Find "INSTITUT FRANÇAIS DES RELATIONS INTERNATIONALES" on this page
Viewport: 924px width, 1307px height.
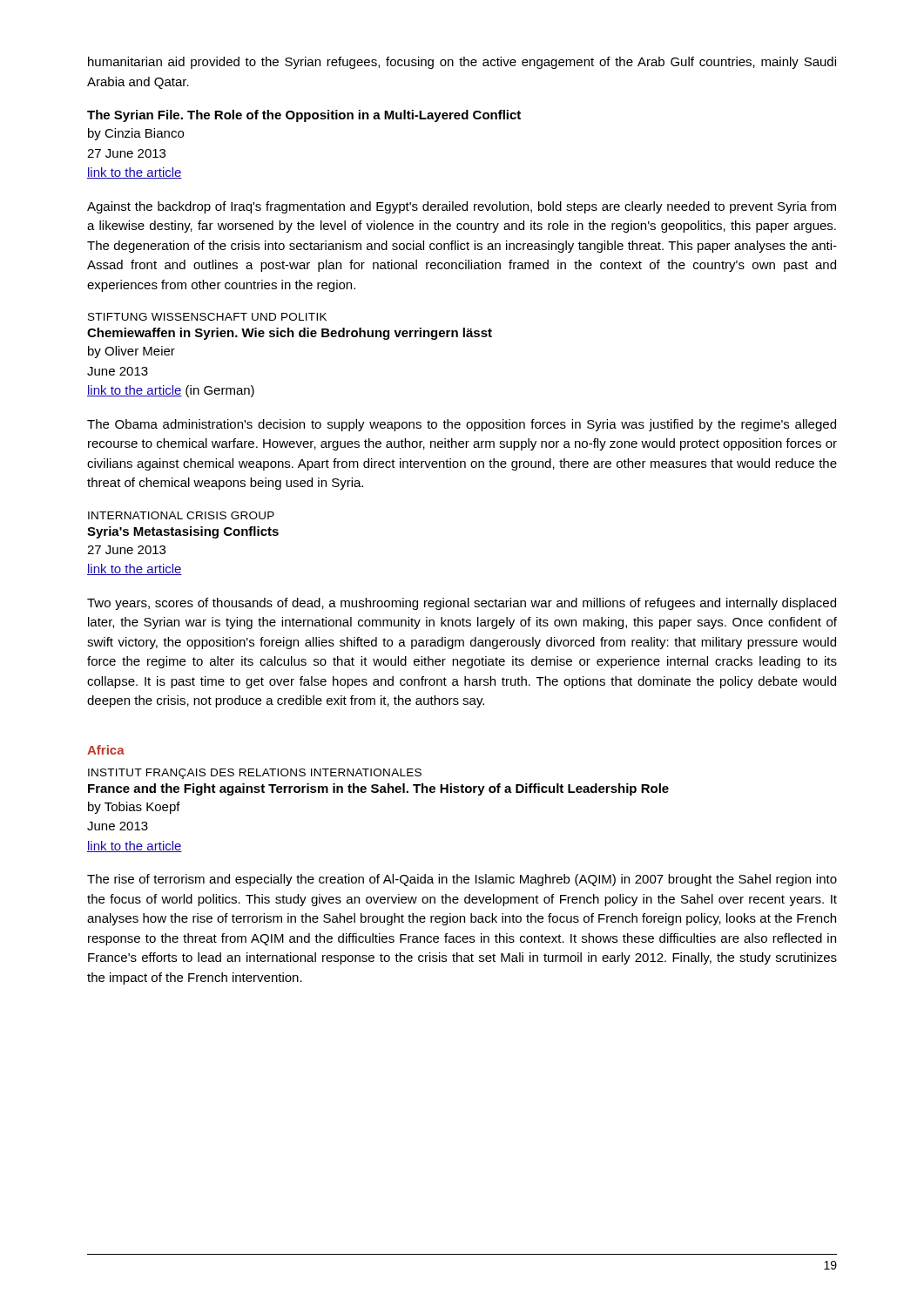[x=255, y=772]
